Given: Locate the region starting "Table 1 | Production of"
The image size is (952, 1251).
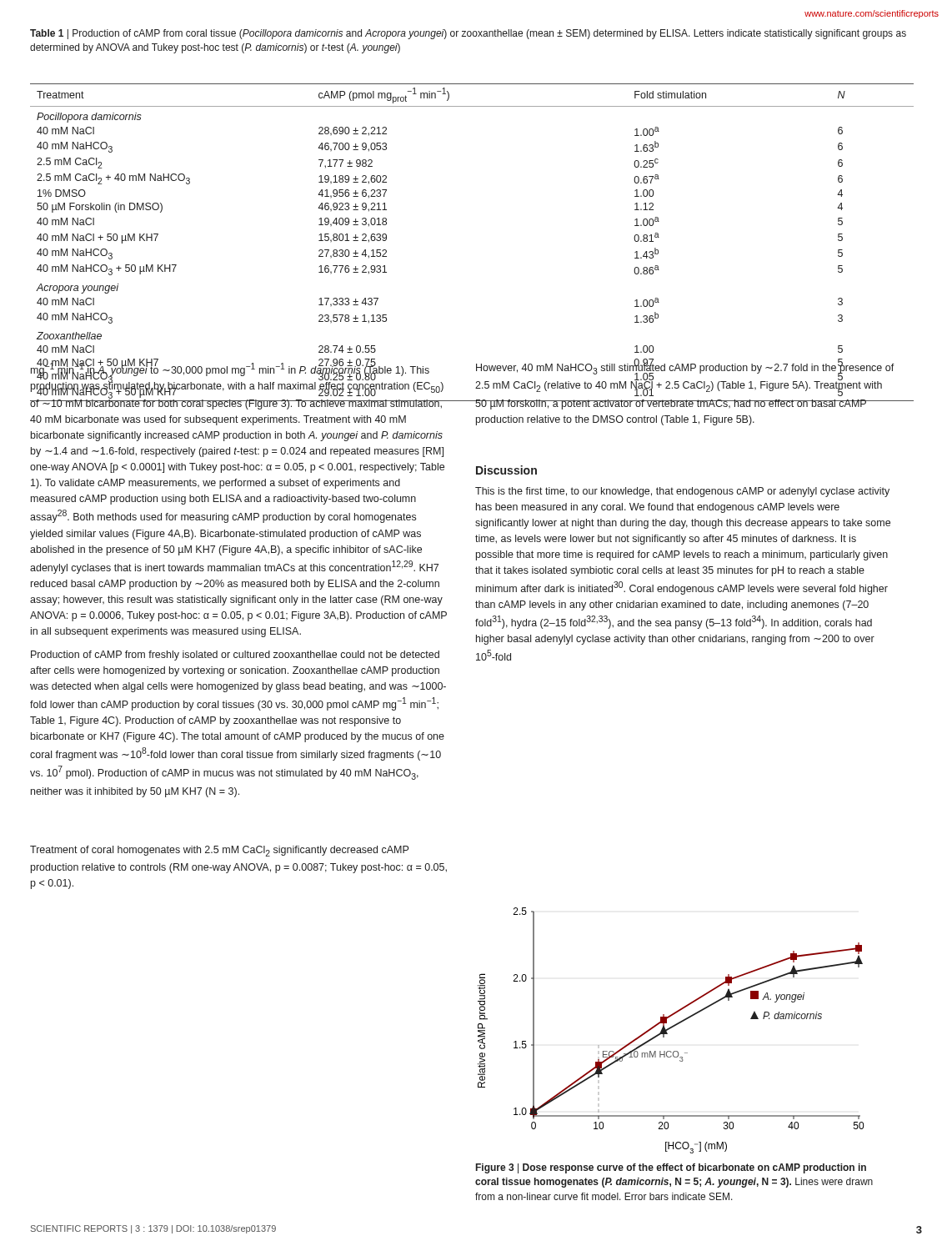Looking at the screenshot, I should click(x=468, y=41).
